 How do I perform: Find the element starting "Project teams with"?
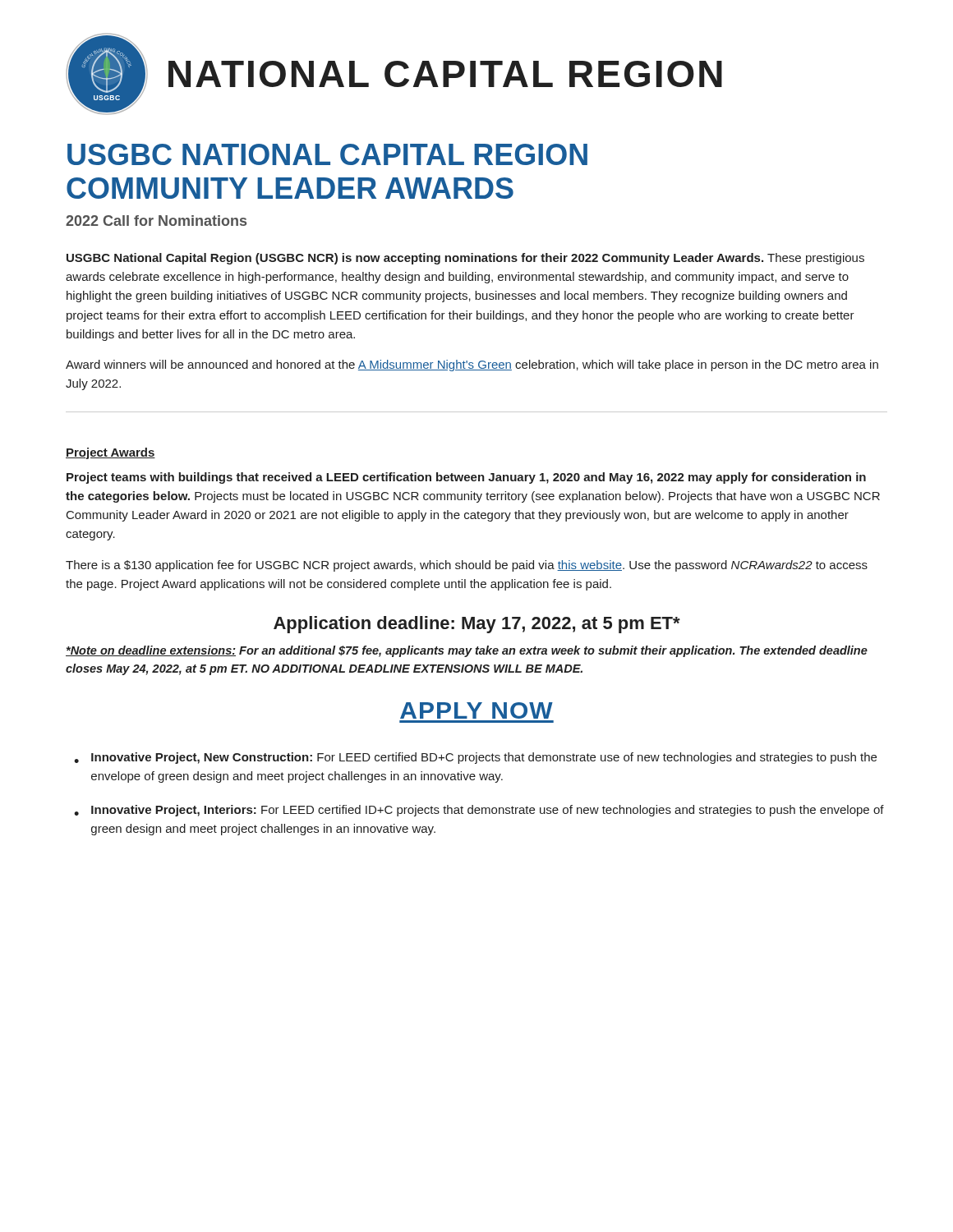(x=473, y=505)
